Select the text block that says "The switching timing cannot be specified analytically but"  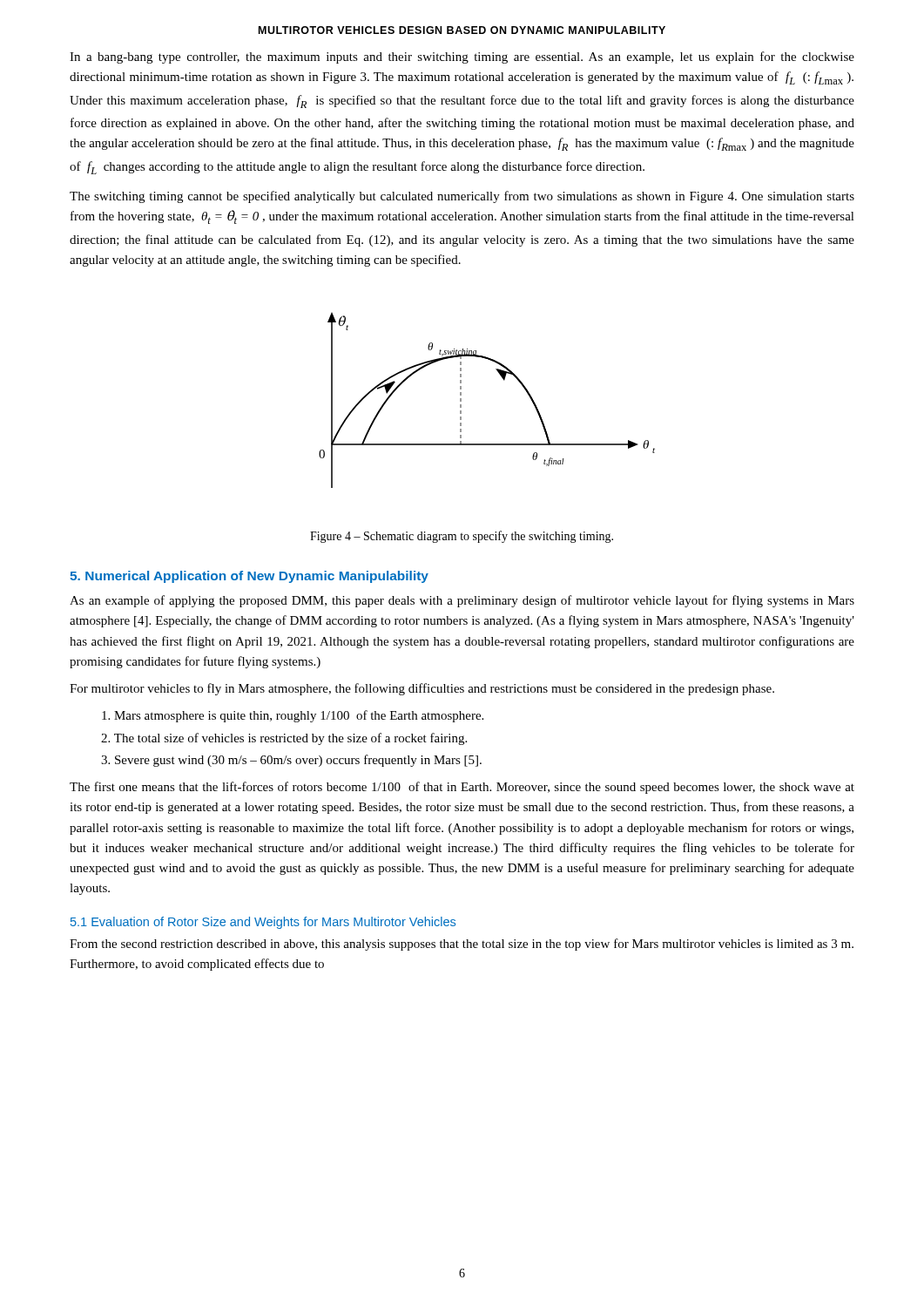pyautogui.click(x=462, y=228)
